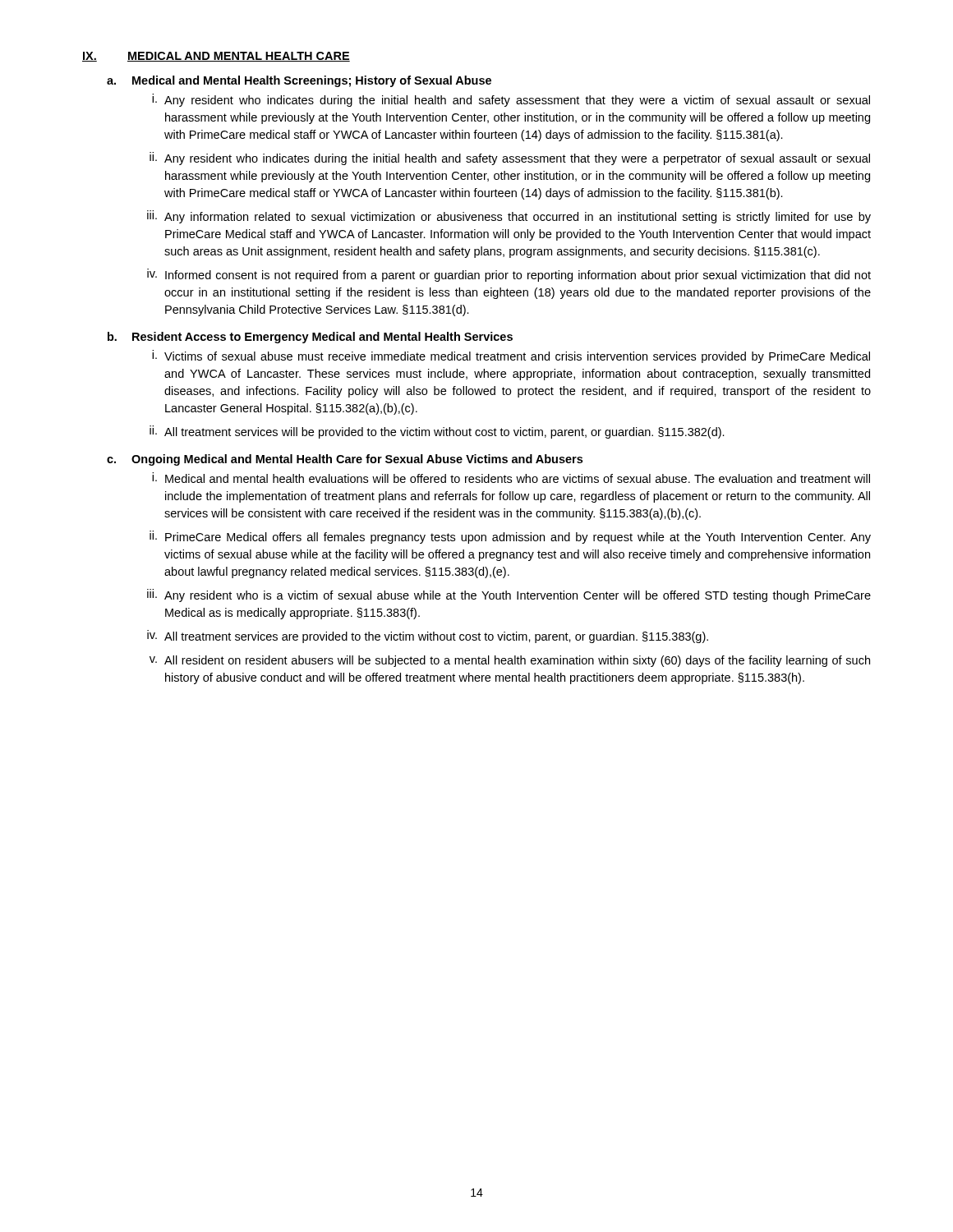Point to the element starting "i. Any resident who indicates during the initial"
This screenshot has height=1232, width=953.
pos(501,118)
